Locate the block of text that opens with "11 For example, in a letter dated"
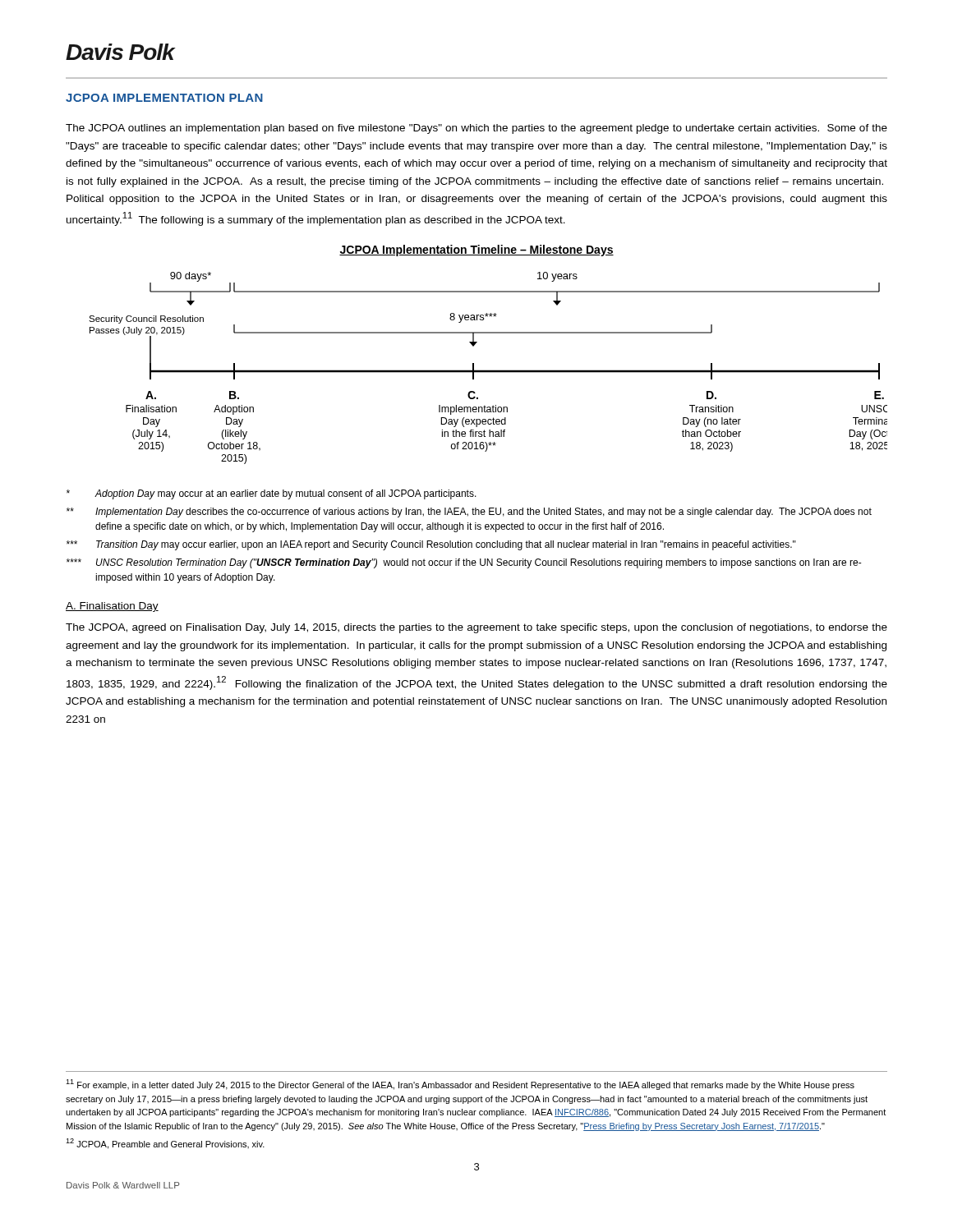Image resolution: width=953 pixels, height=1232 pixels. (x=476, y=1104)
